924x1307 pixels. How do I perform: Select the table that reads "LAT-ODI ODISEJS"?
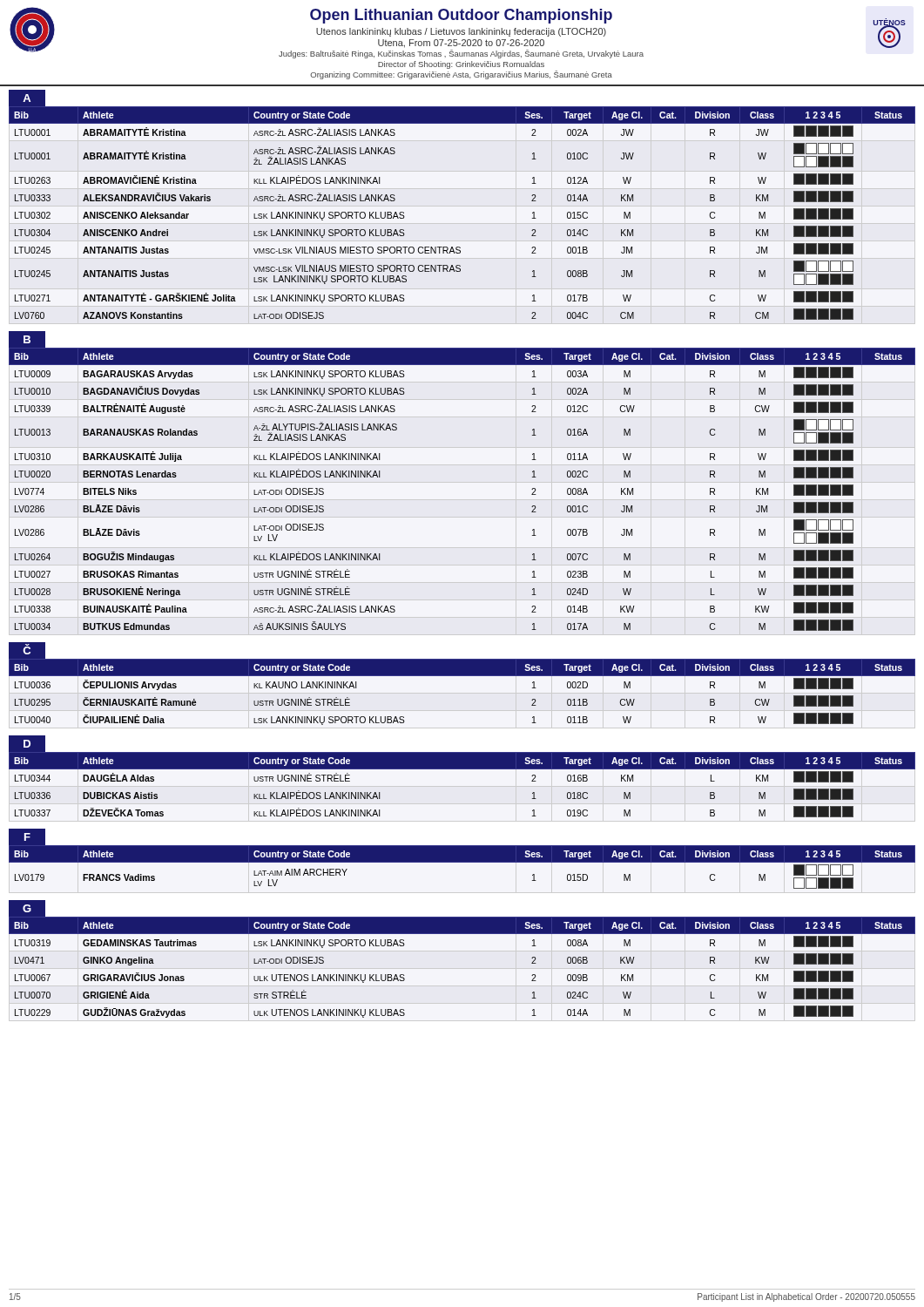click(x=462, y=969)
